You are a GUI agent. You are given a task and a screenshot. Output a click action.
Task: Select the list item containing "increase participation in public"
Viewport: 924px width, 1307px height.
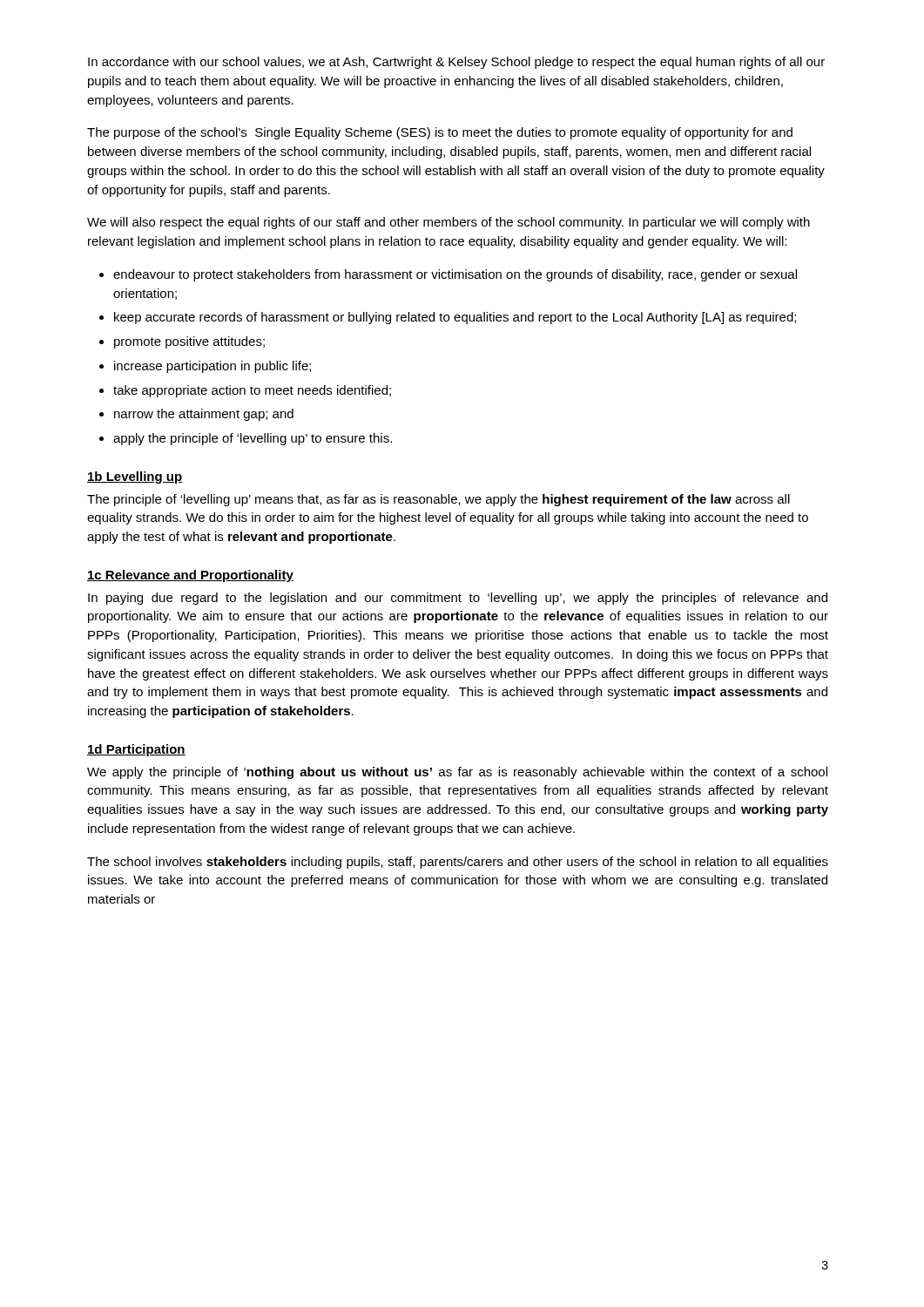205,367
